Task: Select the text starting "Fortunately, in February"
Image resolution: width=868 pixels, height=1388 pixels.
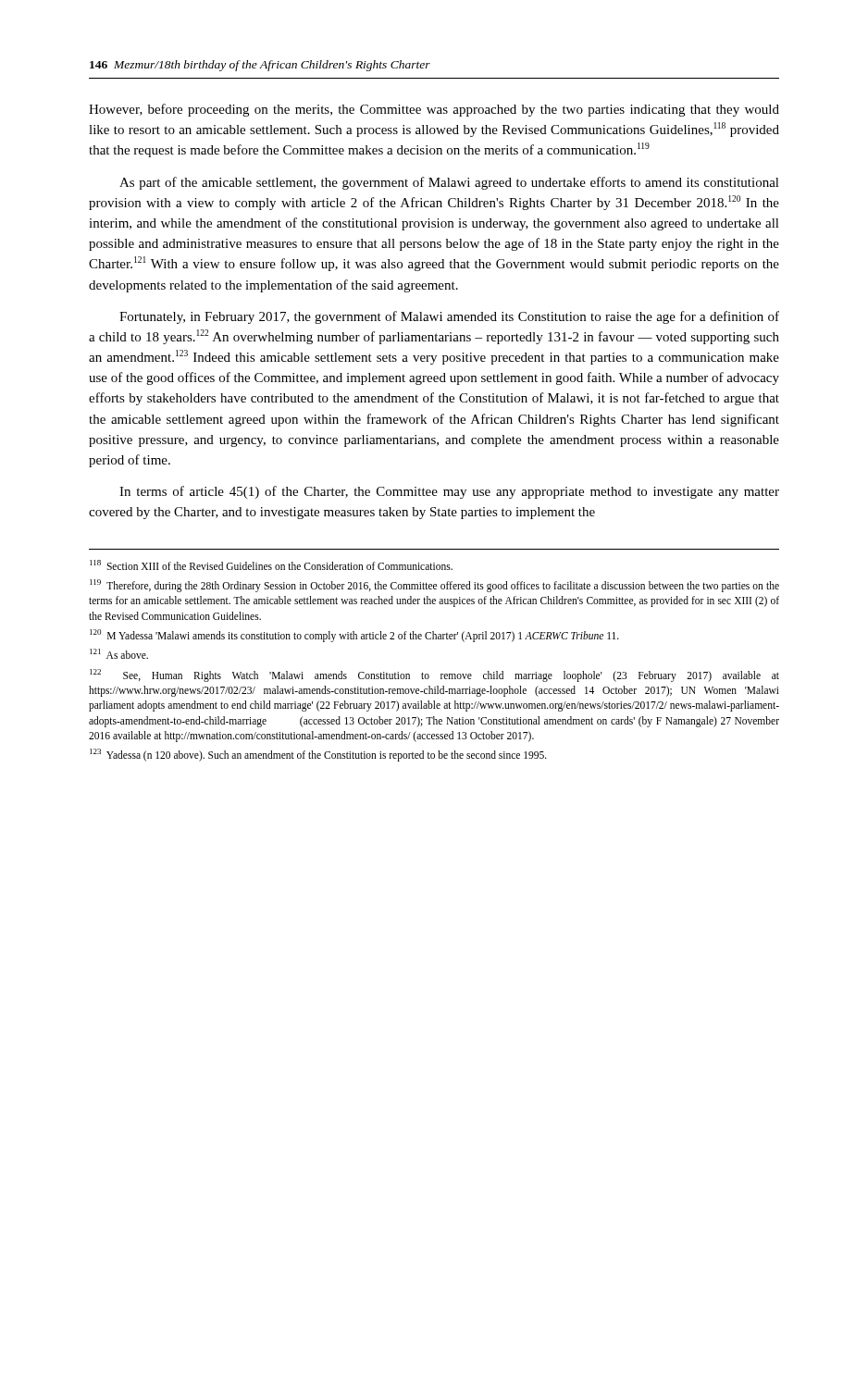Action: [x=434, y=388]
